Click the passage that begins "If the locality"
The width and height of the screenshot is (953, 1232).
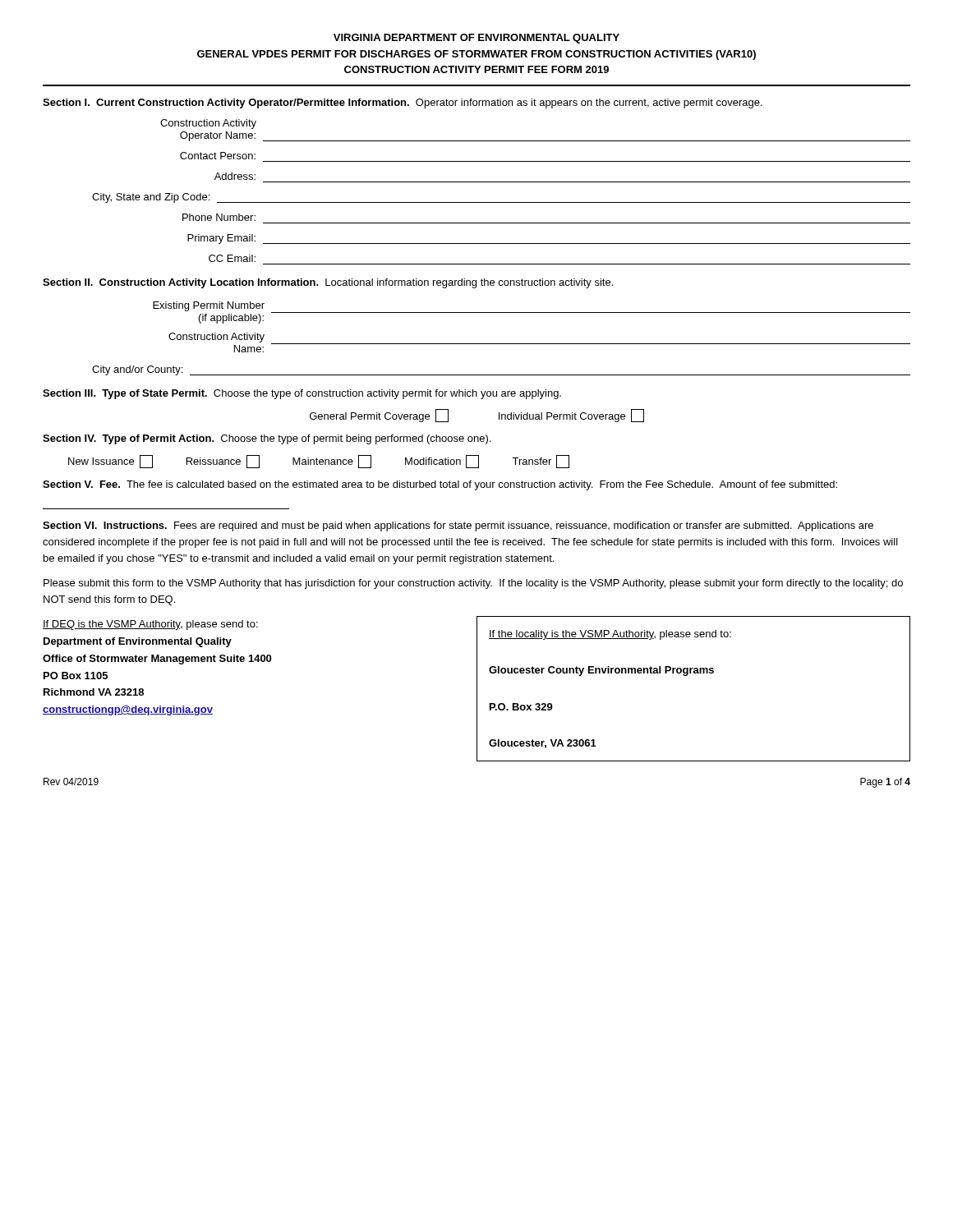(x=610, y=635)
